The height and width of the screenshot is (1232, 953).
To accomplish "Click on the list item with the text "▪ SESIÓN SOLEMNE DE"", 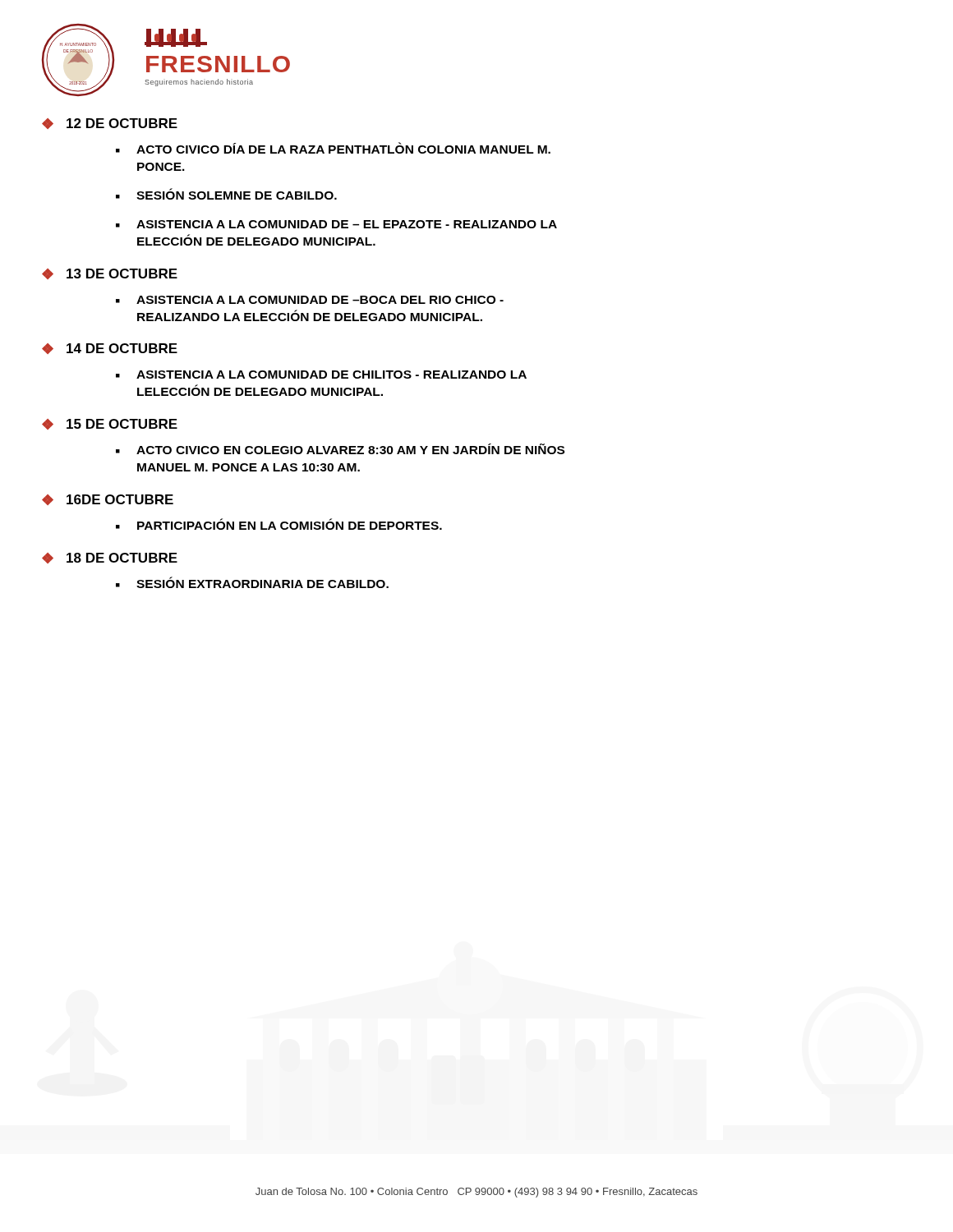I will (x=226, y=196).
